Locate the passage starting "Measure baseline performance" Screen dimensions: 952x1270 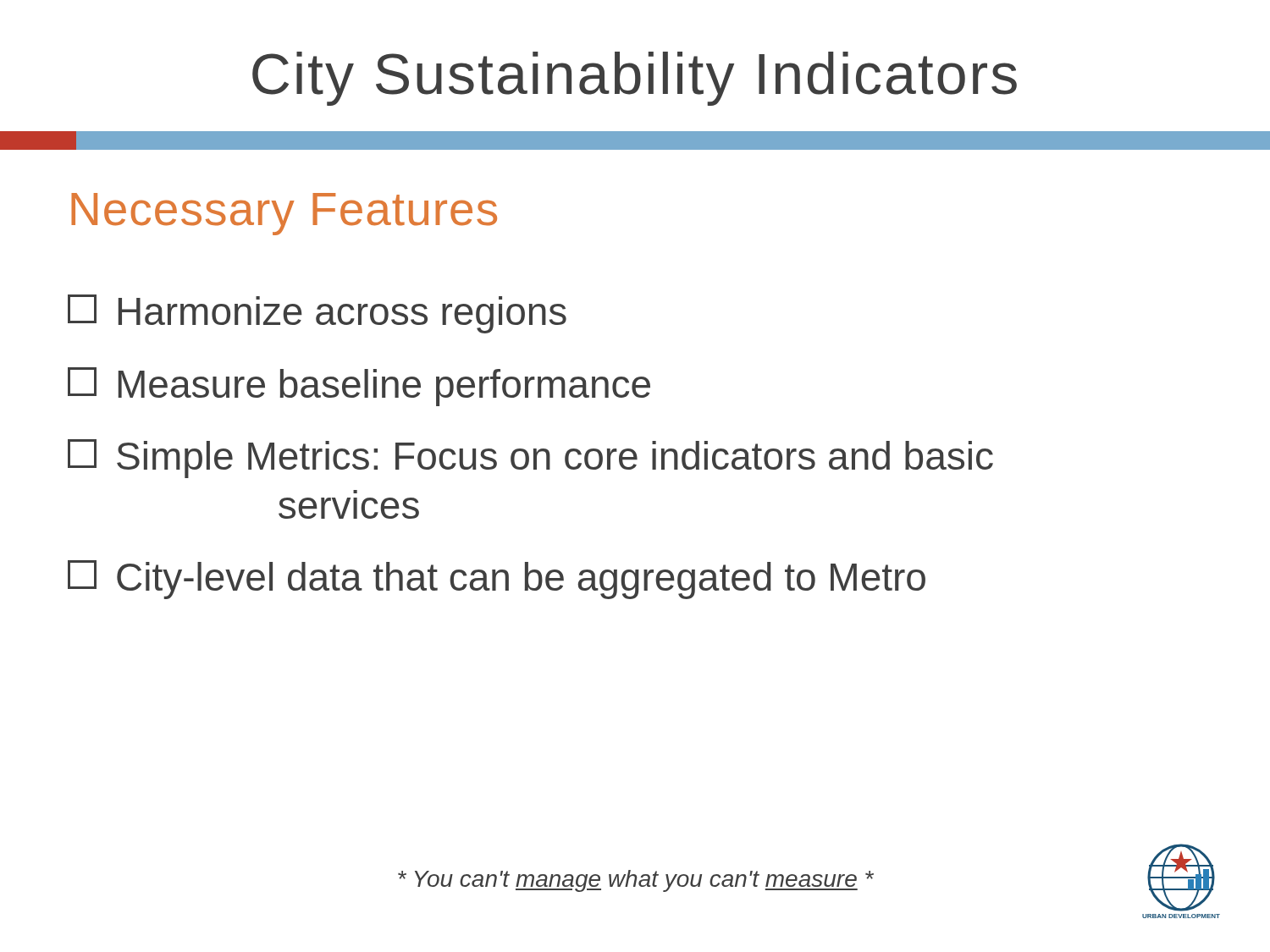(360, 384)
